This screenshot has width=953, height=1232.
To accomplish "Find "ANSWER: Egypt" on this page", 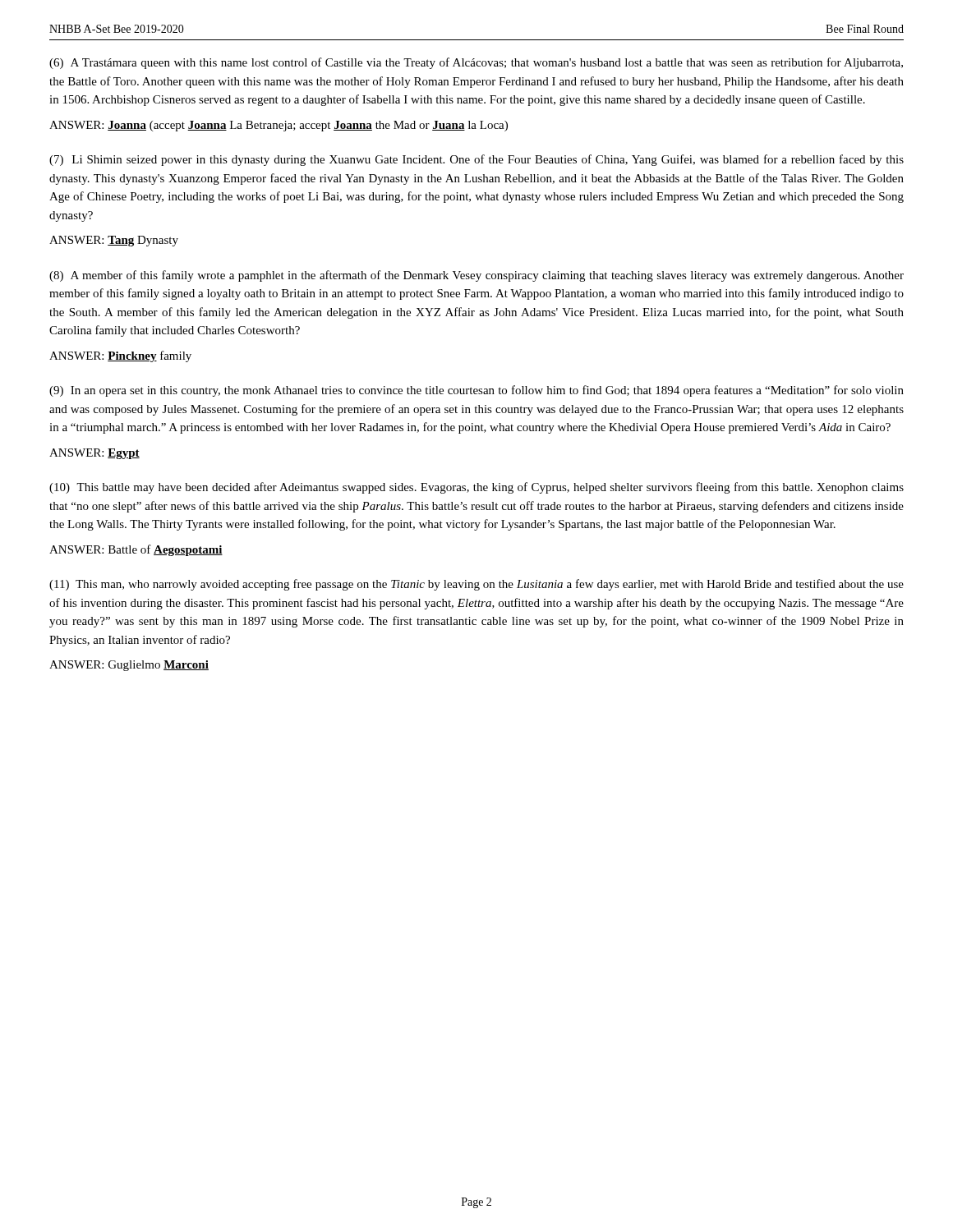I will click(94, 452).
